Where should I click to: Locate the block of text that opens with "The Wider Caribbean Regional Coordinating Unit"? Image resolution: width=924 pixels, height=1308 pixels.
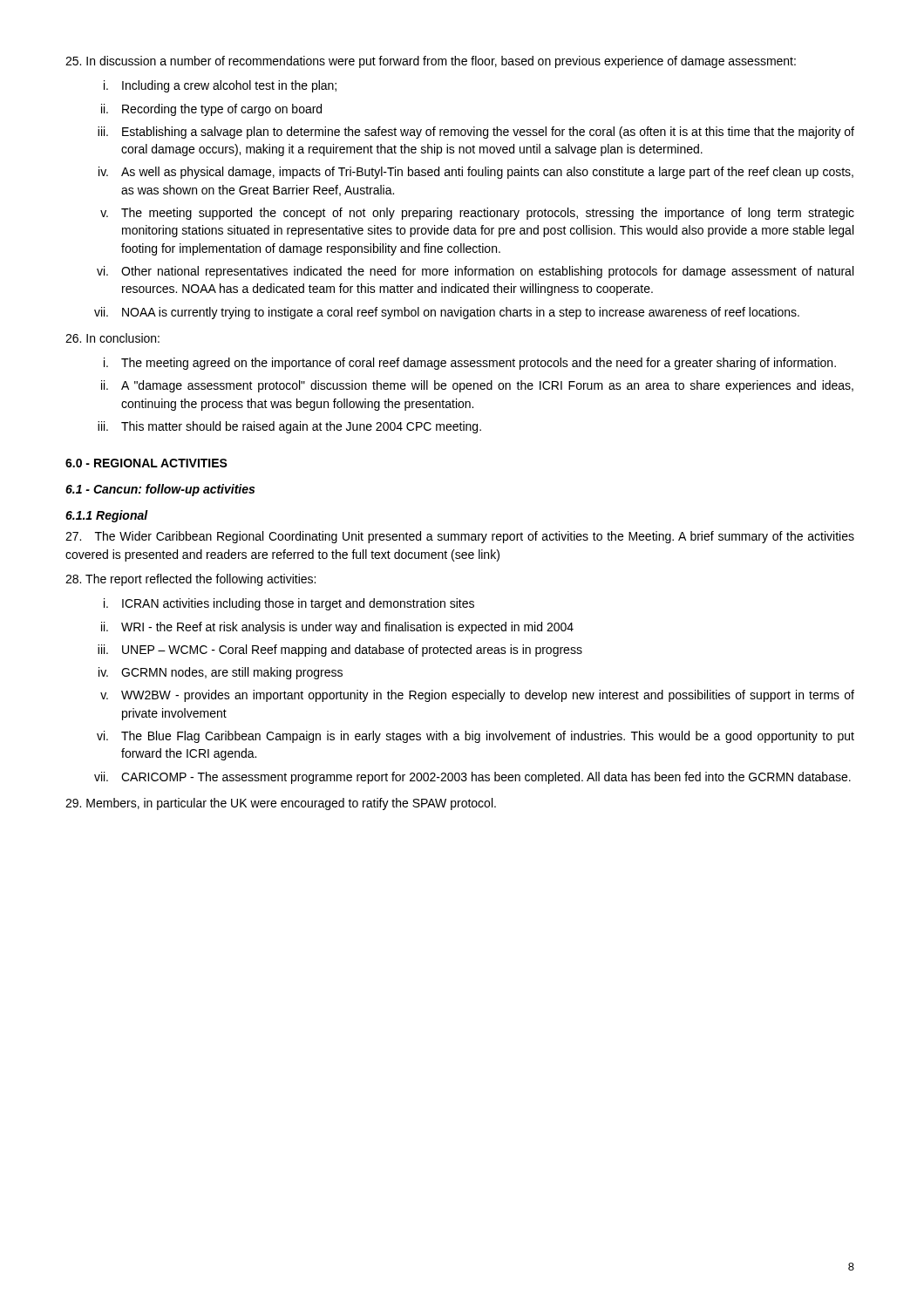pos(460,546)
